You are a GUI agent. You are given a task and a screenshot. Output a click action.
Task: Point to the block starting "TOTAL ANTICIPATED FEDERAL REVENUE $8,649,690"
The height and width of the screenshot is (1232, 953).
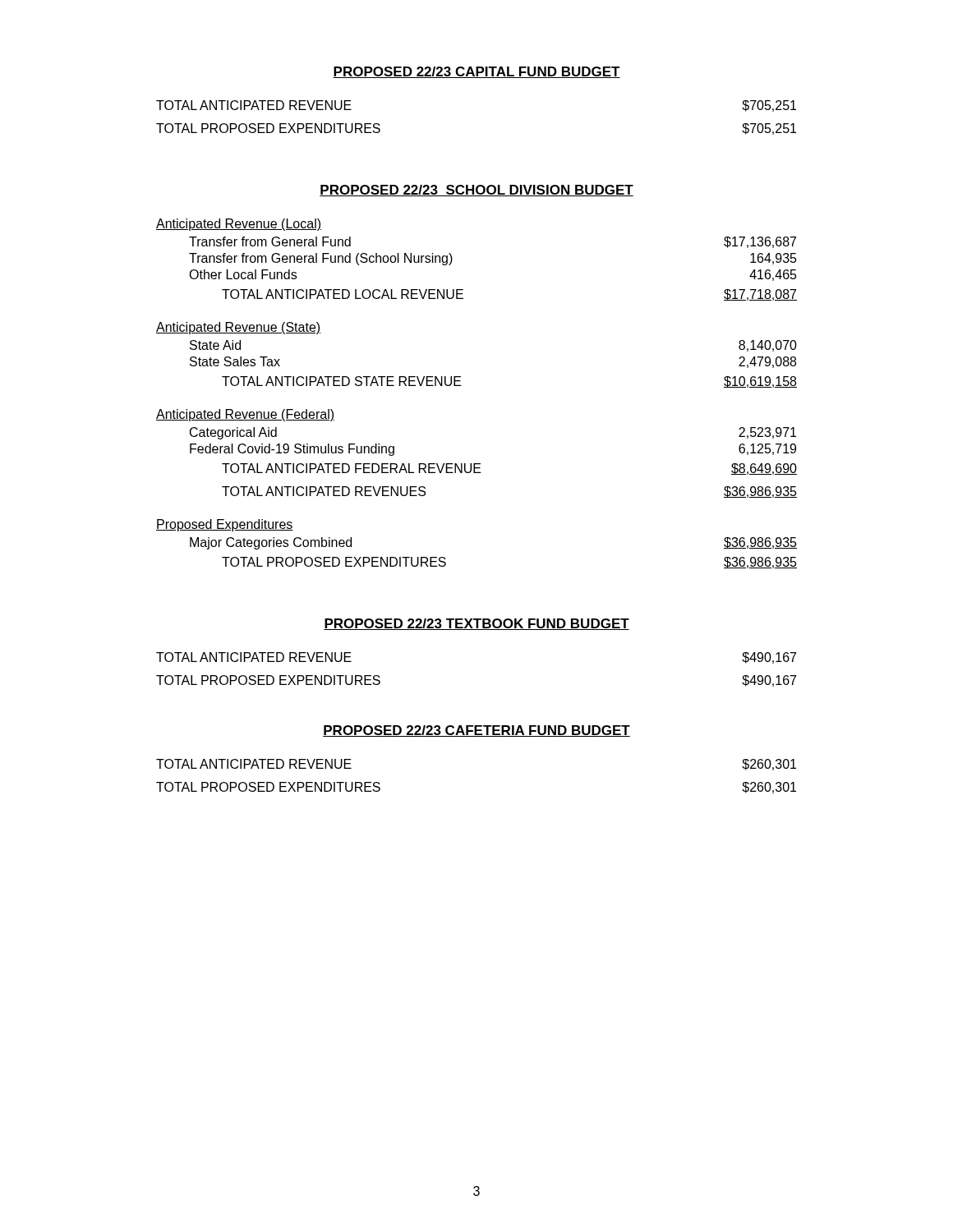click(348, 470)
